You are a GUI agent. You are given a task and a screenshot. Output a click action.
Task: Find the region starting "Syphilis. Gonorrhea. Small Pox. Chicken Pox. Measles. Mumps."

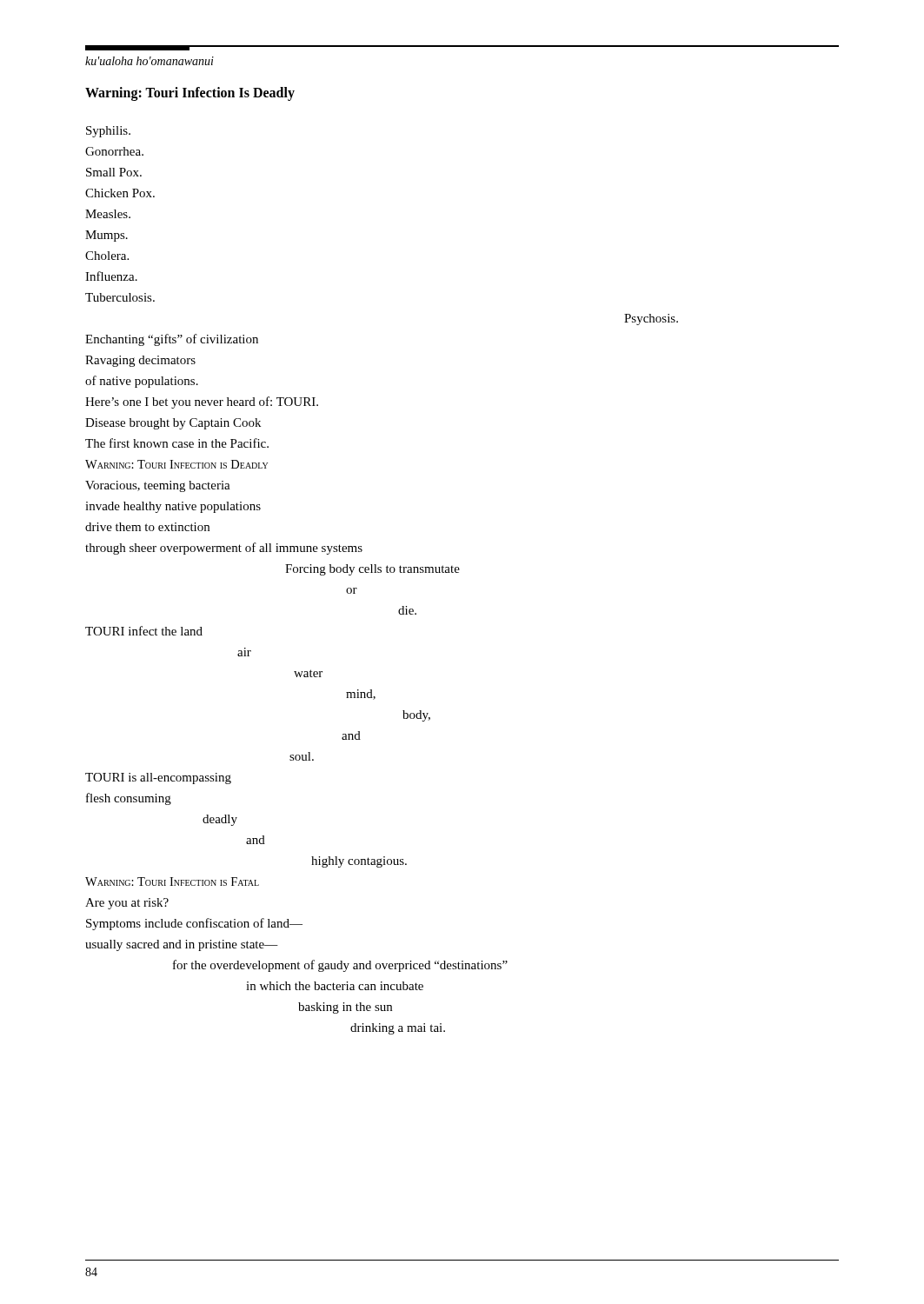click(462, 579)
